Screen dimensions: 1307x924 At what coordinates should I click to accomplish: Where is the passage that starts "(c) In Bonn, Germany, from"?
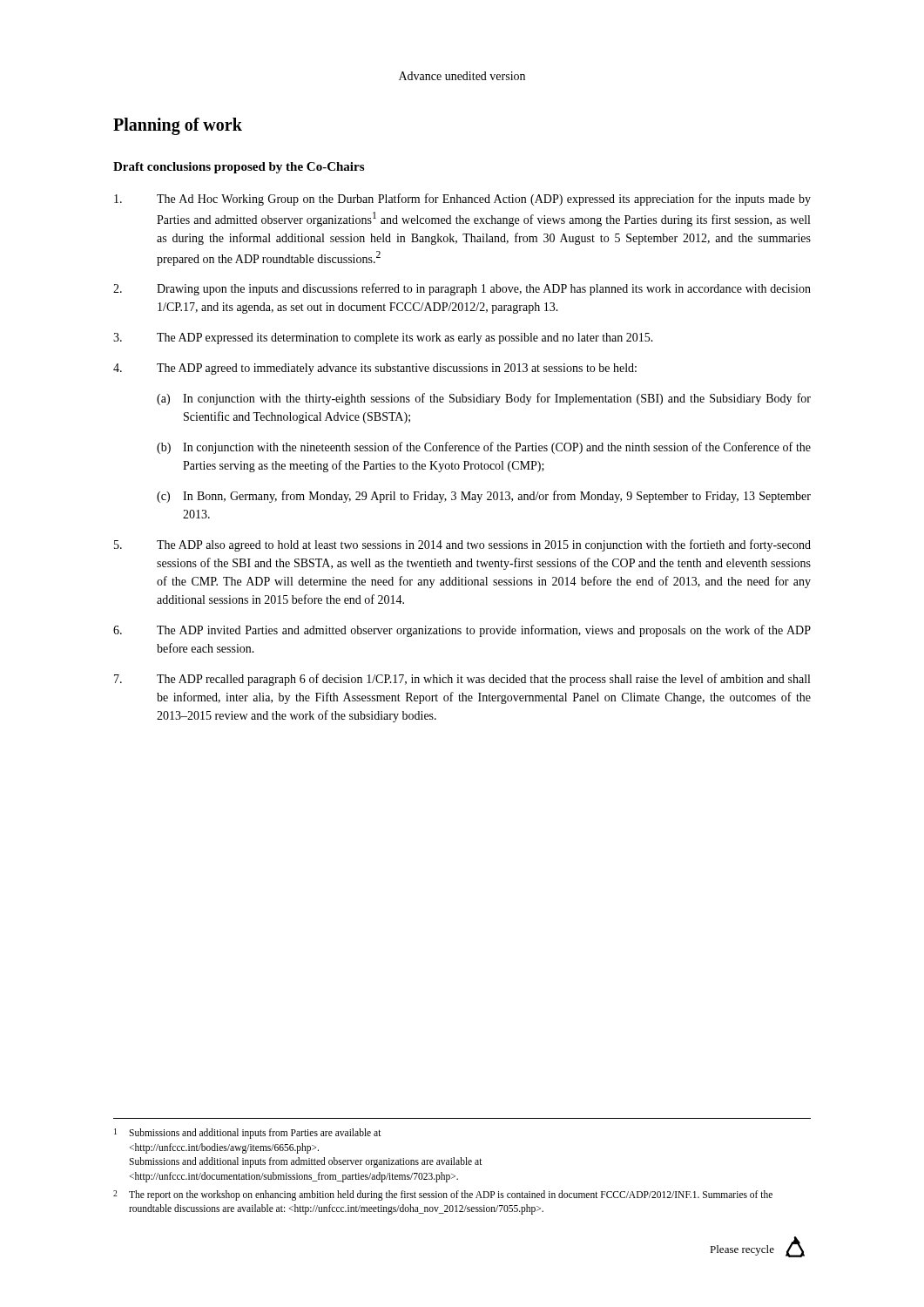tap(484, 506)
